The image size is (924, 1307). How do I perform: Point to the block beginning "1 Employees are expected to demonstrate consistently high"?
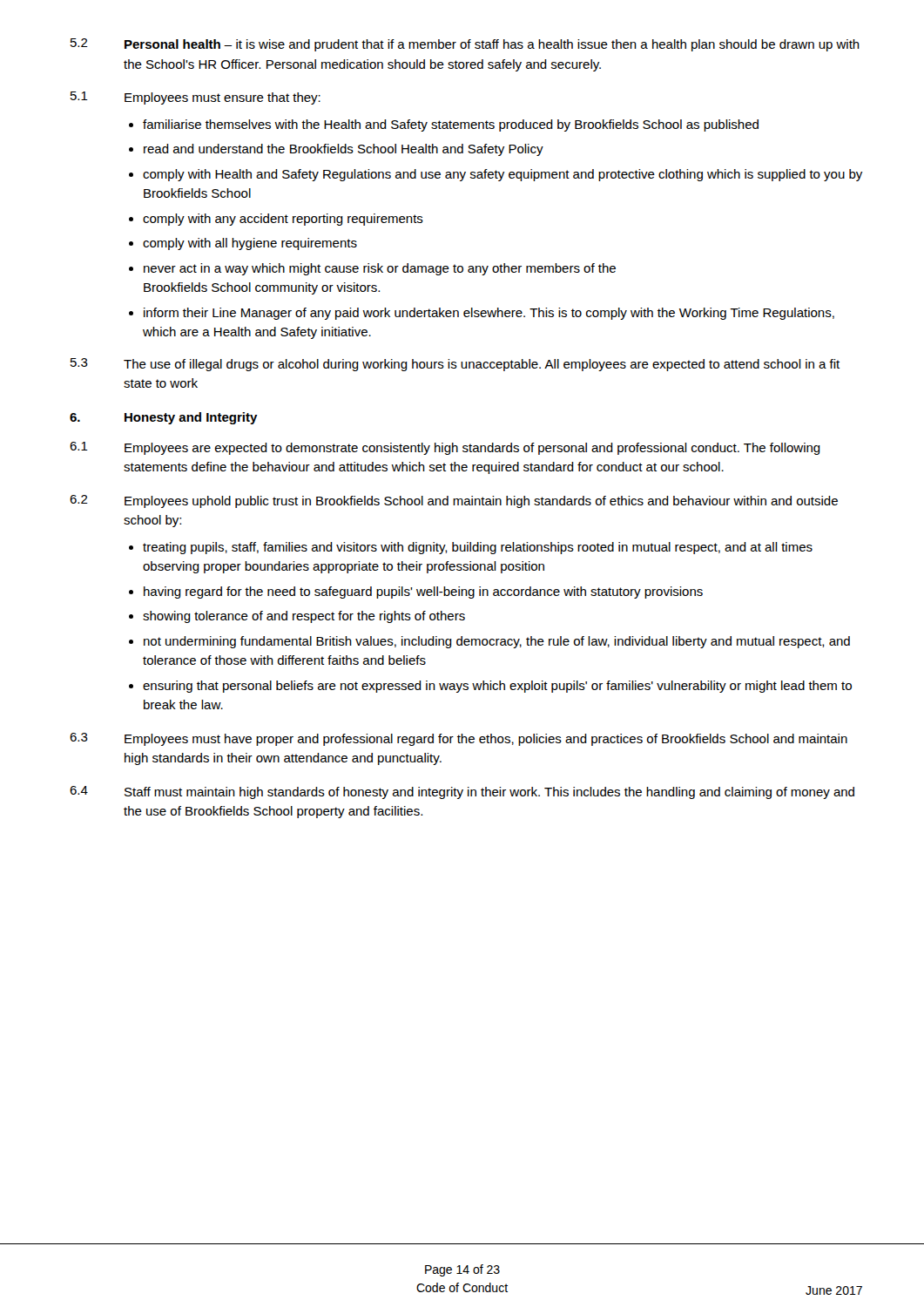(x=466, y=457)
